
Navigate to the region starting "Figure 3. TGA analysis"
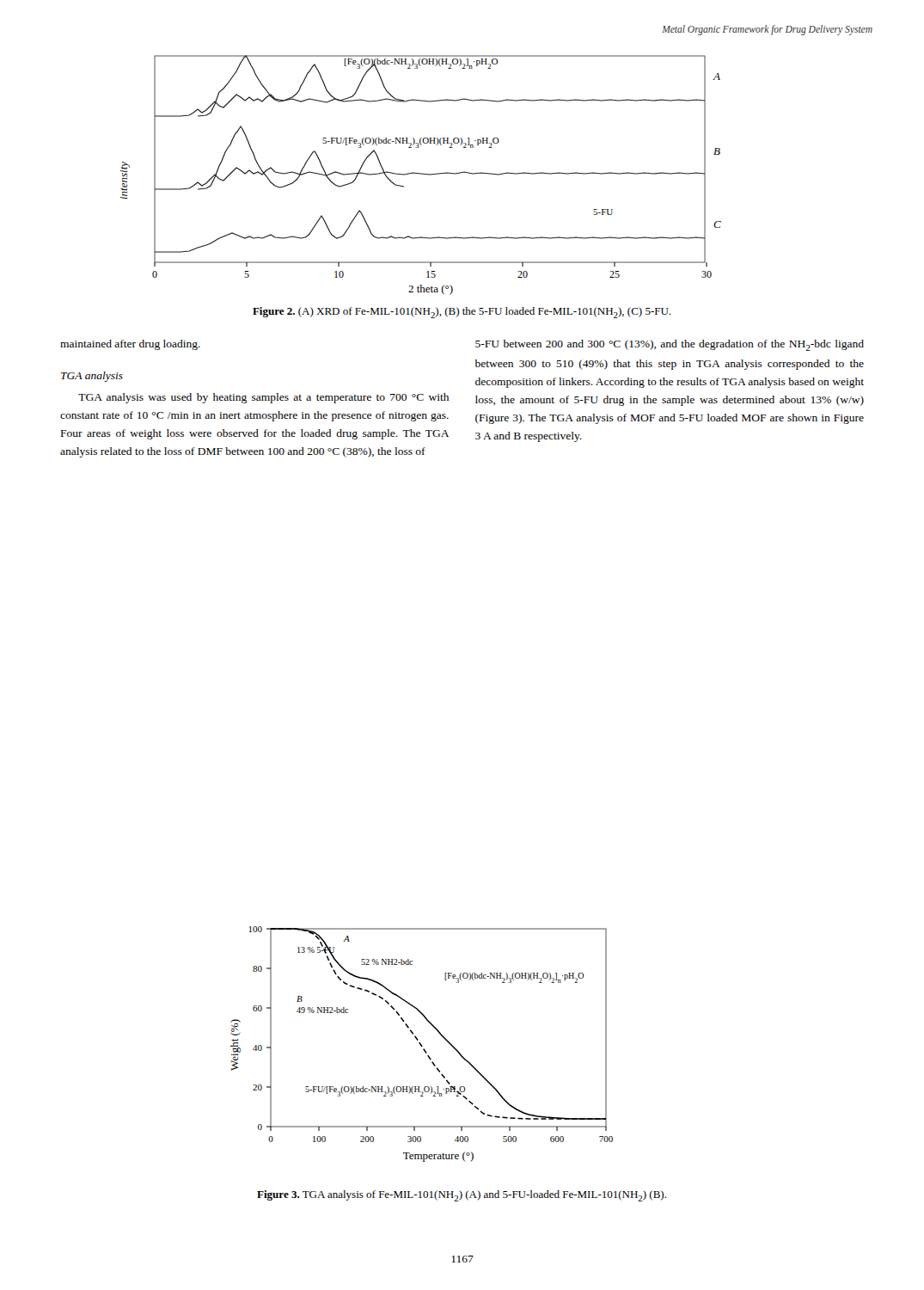click(462, 1195)
